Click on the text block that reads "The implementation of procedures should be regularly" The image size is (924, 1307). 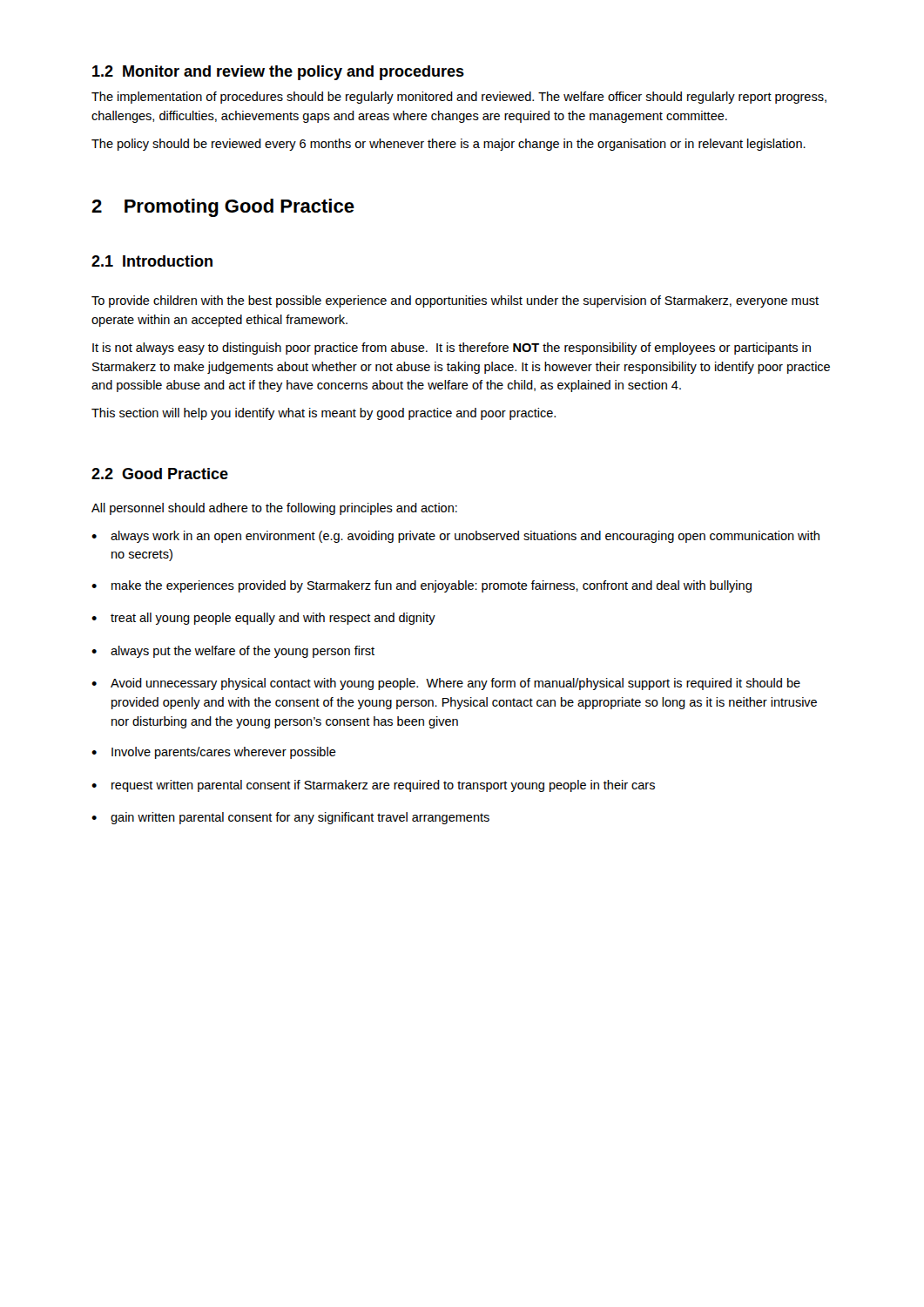tap(459, 106)
